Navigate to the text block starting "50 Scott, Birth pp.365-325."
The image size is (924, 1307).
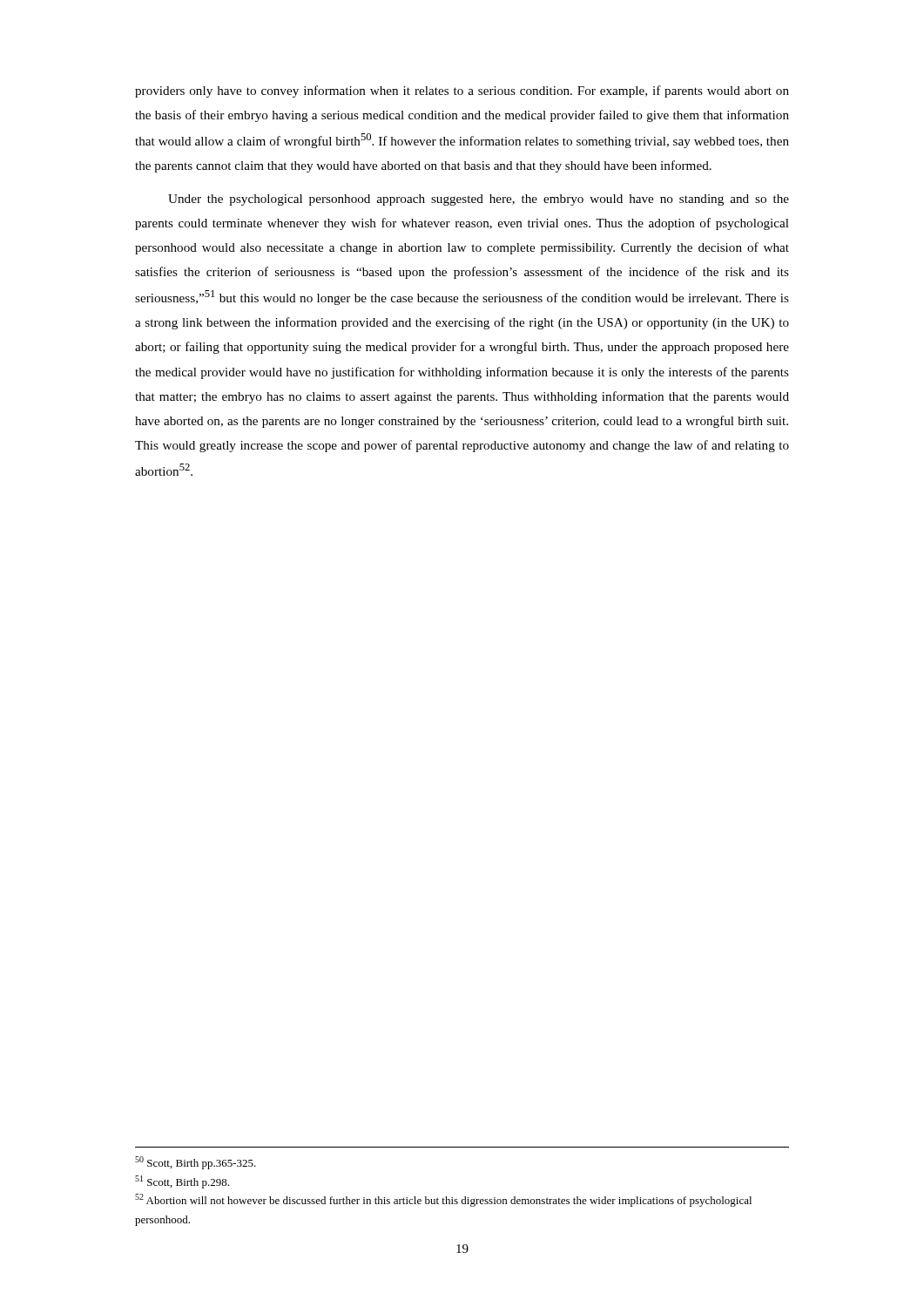(196, 1162)
